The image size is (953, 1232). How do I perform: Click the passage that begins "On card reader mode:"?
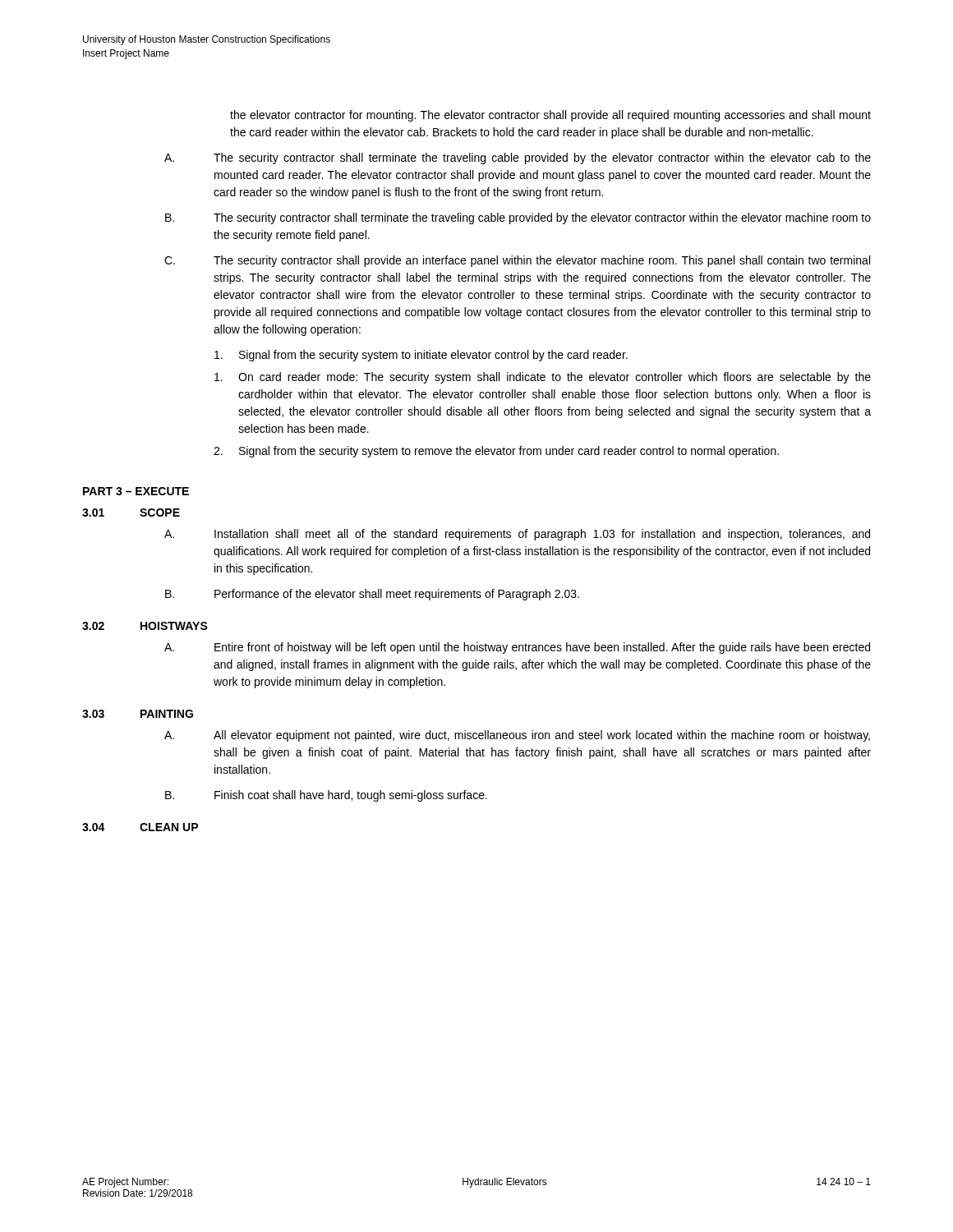point(542,403)
